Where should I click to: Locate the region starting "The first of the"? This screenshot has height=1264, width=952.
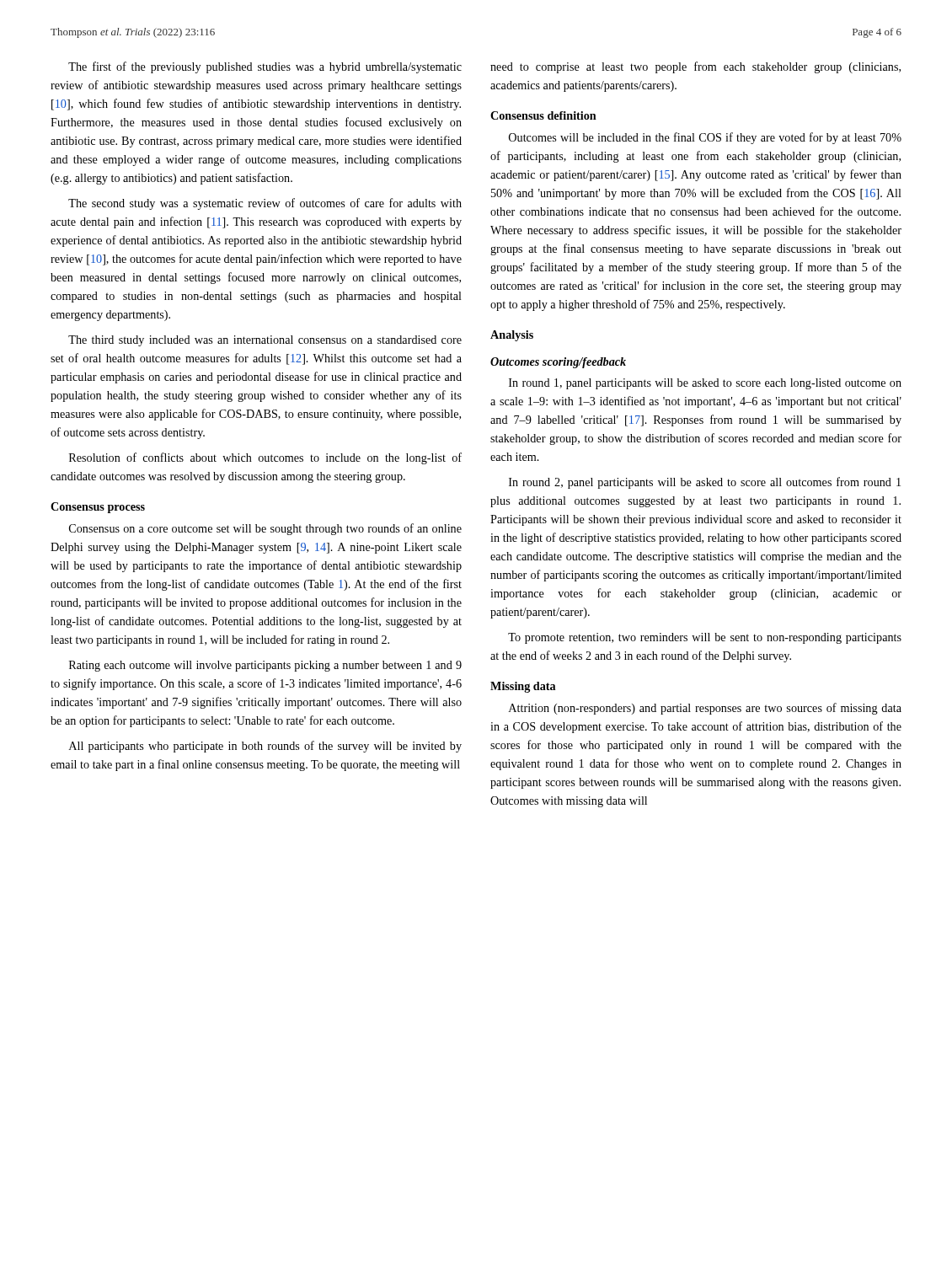[x=256, y=122]
